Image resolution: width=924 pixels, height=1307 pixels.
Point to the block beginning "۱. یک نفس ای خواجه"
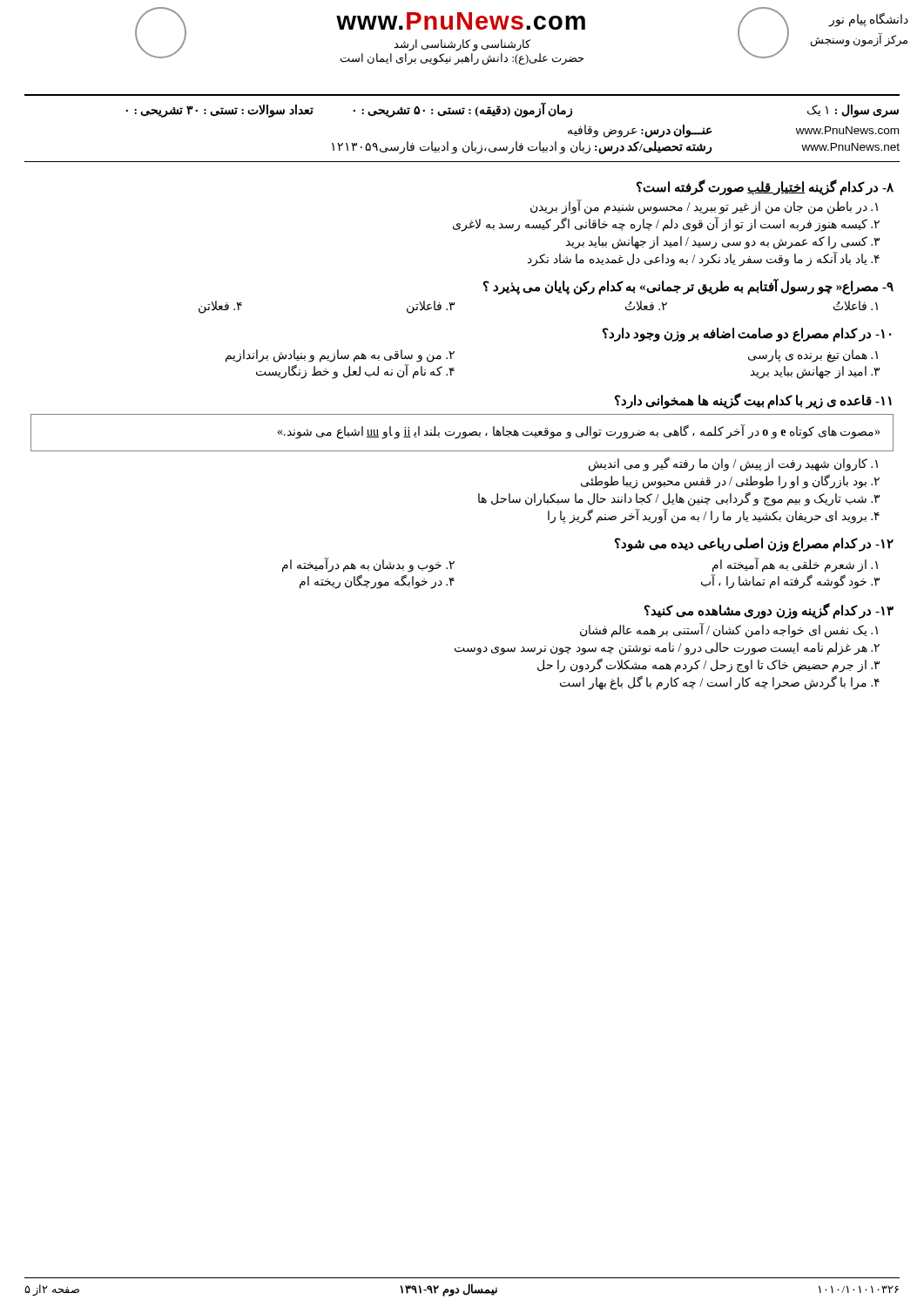pos(730,630)
